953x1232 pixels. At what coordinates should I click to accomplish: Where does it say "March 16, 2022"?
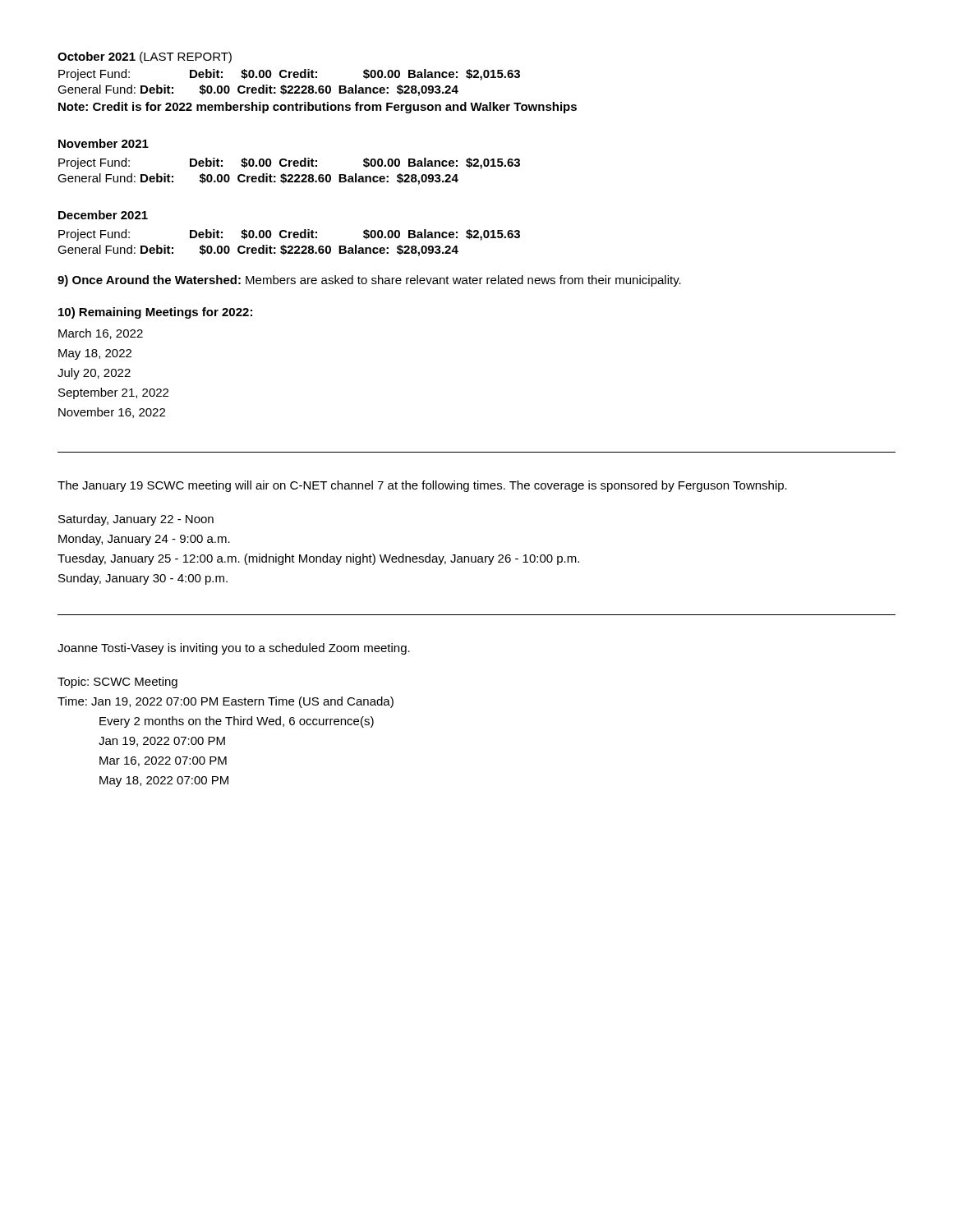pos(100,333)
